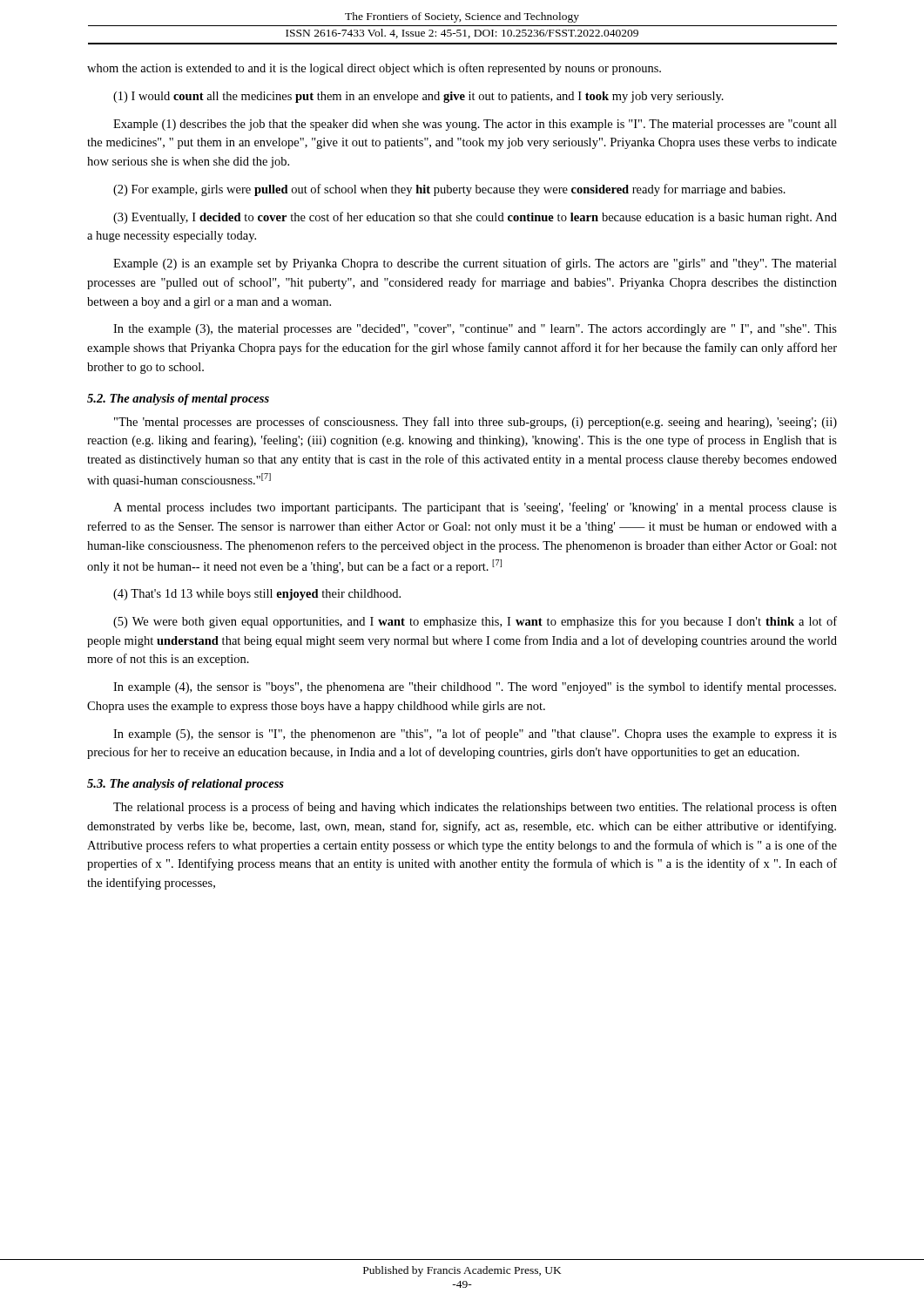The height and width of the screenshot is (1307, 924).
Task: Select the element starting "In the example (3), the material processes"
Action: pos(462,348)
